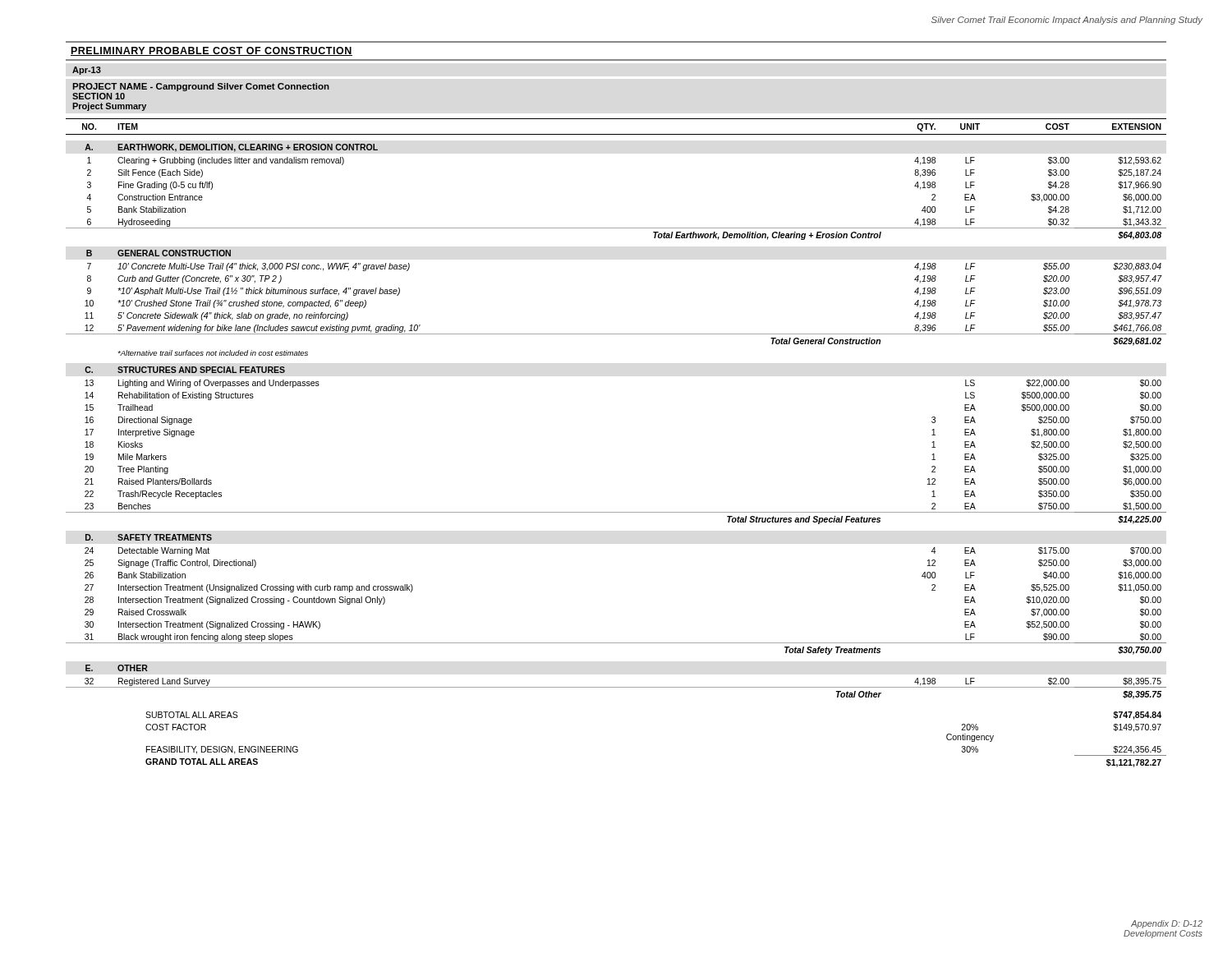Point to "PRELIMINARY PROBABLE COST OF CONSTRUCTION"
The height and width of the screenshot is (953, 1232).
(x=211, y=51)
